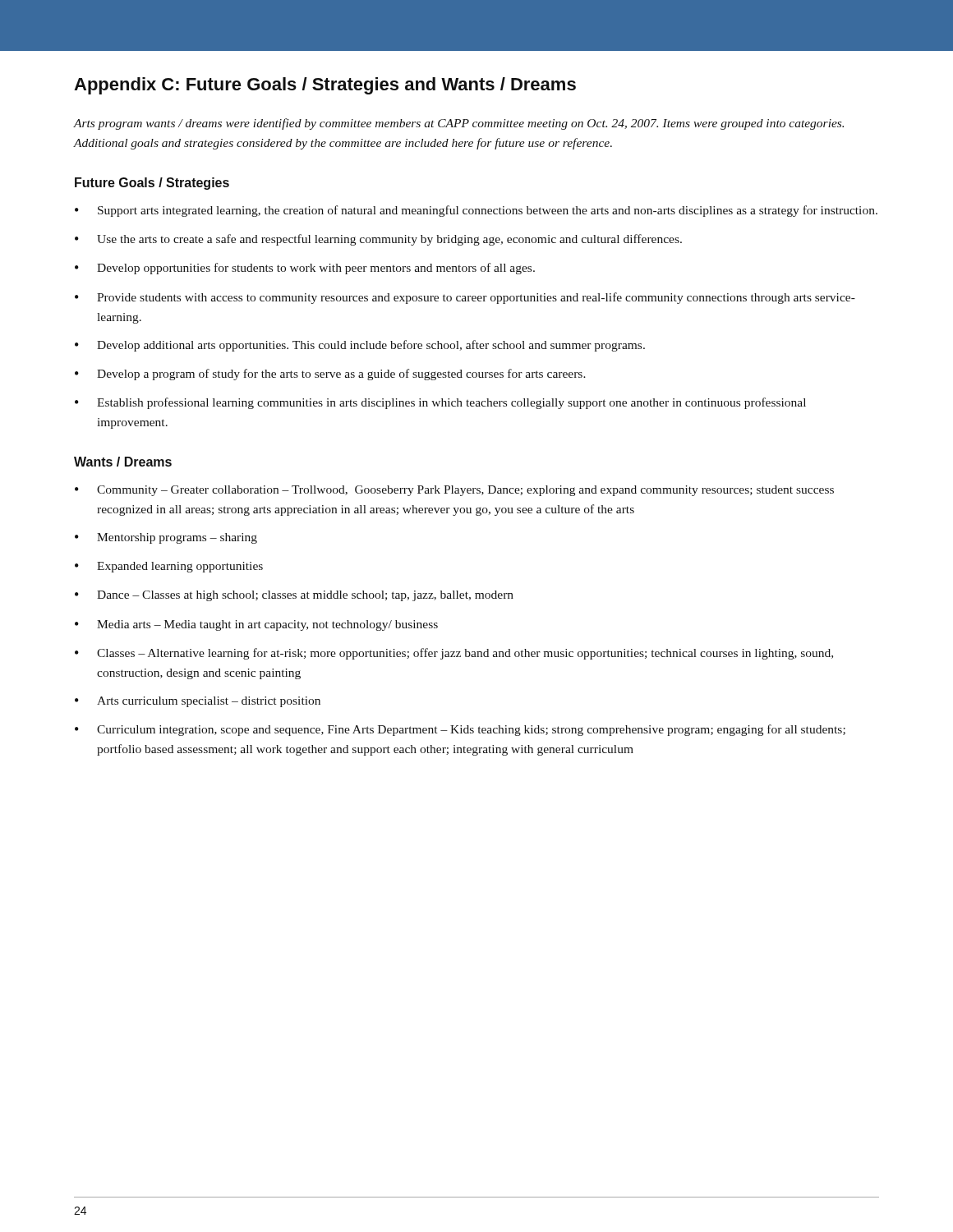Viewport: 953px width, 1232px height.
Task: Locate the block of text that opens with "• Dance – Classes at high school; classes"
Action: (476, 596)
